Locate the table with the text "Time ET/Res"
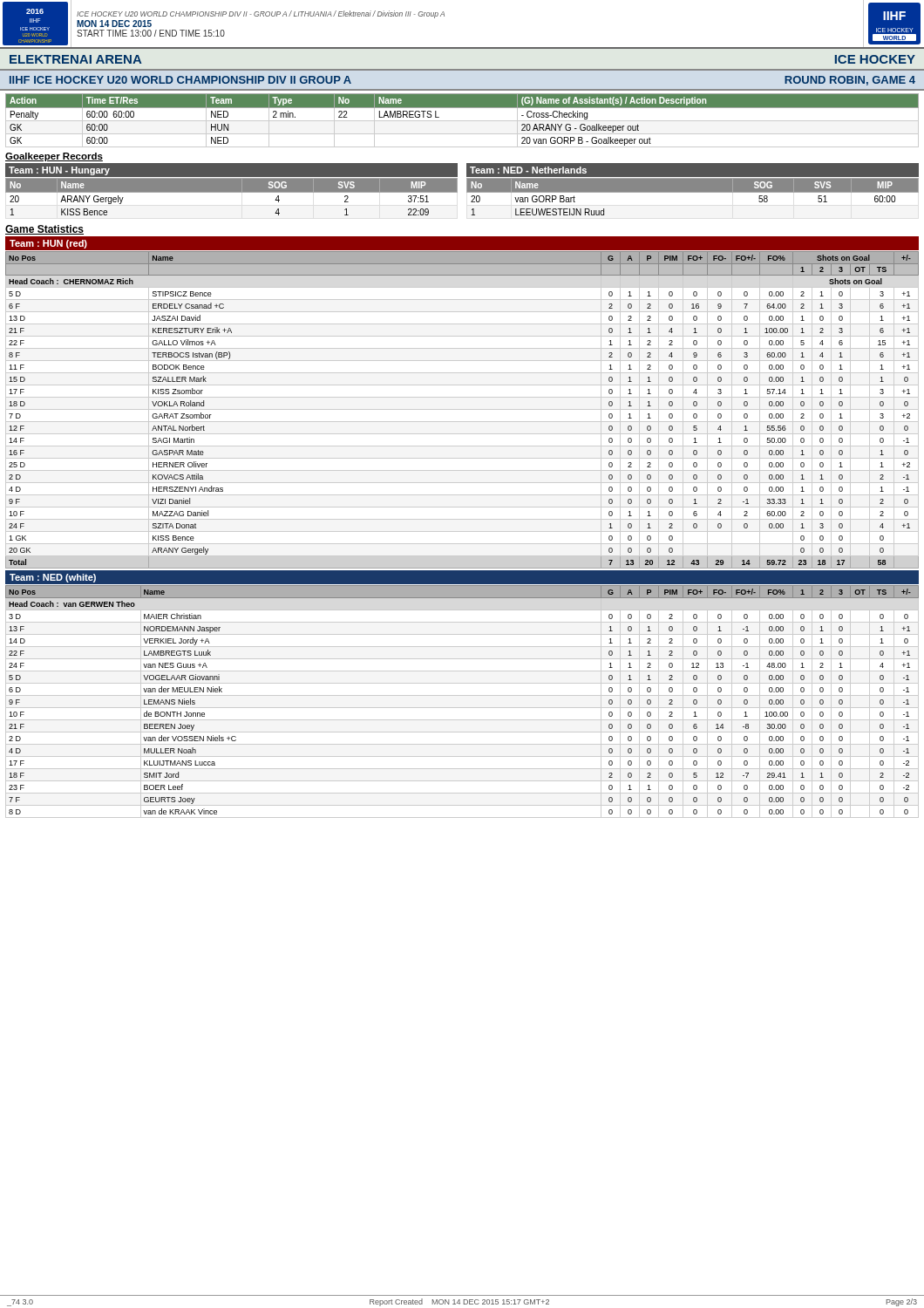Viewport: 924px width, 1308px height. click(462, 120)
